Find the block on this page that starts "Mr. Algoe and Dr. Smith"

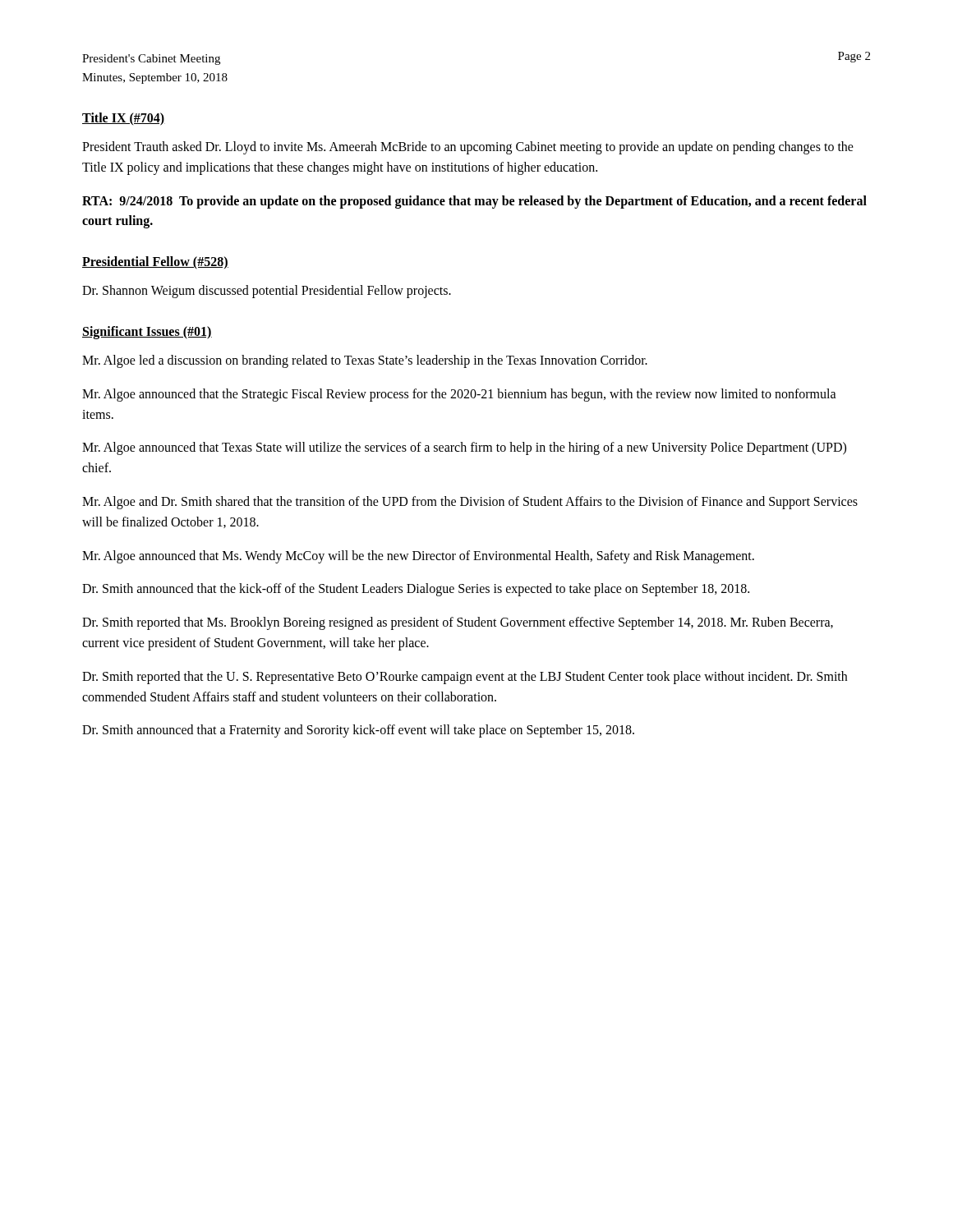470,512
